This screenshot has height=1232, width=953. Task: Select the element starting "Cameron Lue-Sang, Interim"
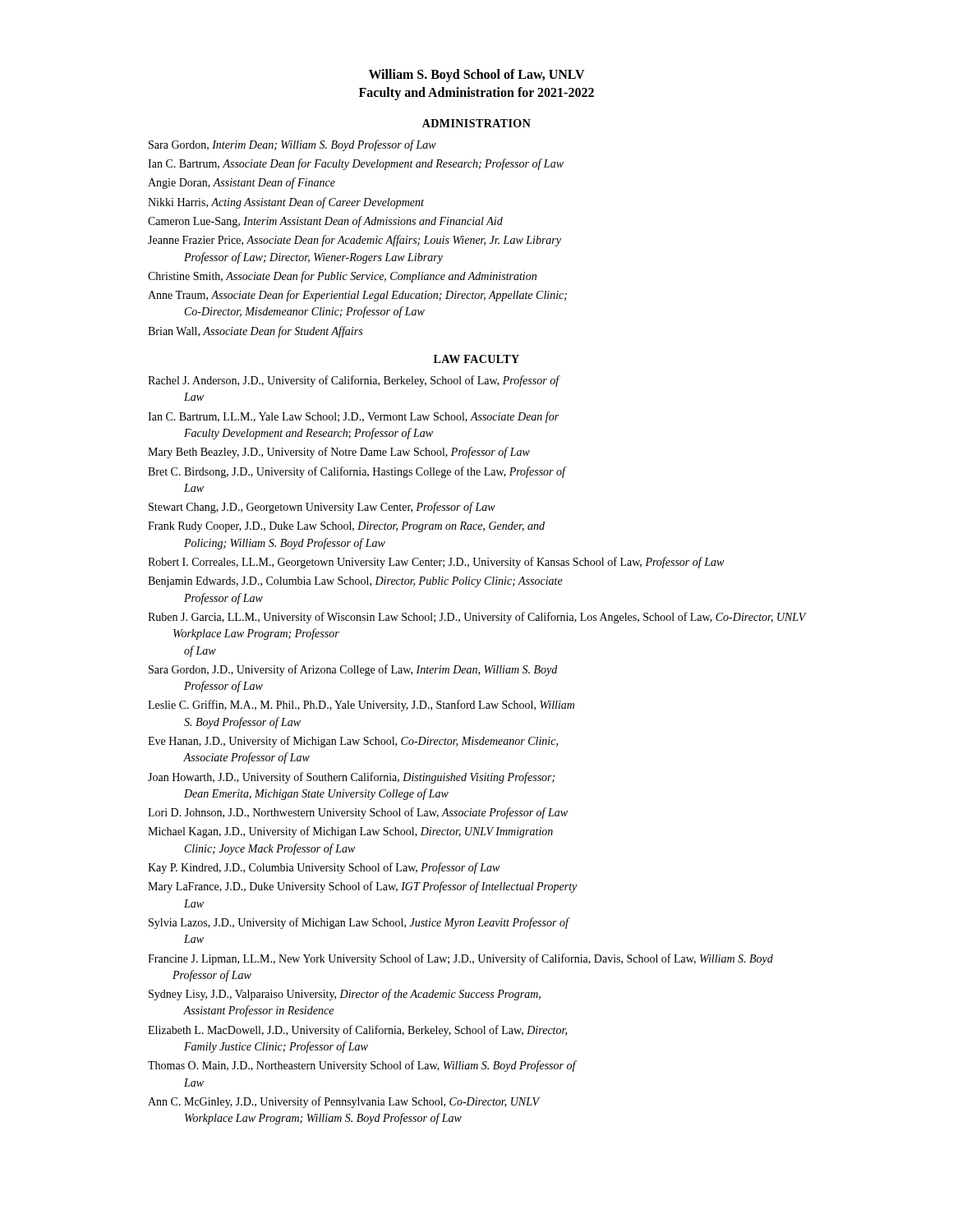point(325,221)
